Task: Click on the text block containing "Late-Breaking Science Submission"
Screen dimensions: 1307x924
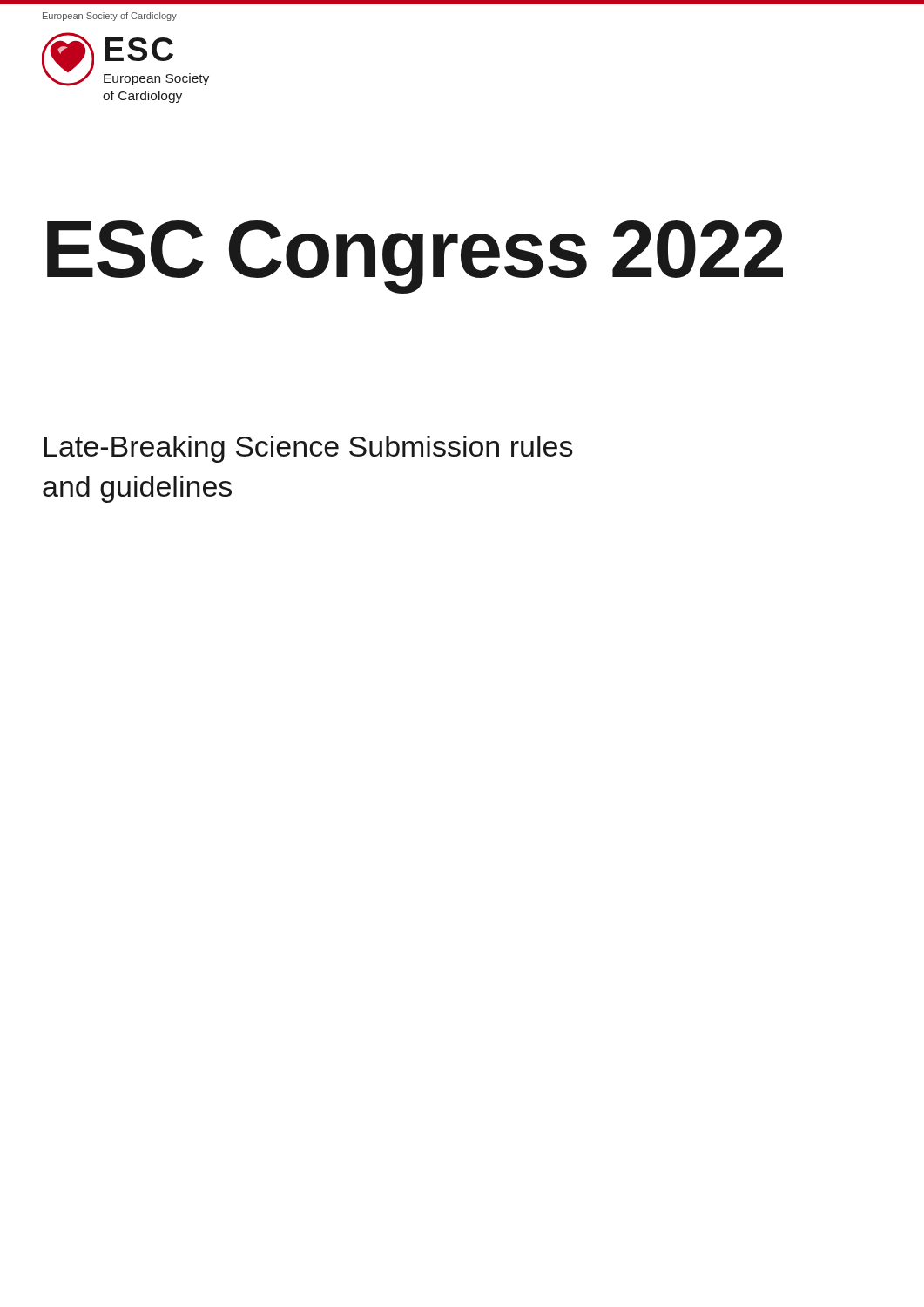Action: 431,467
